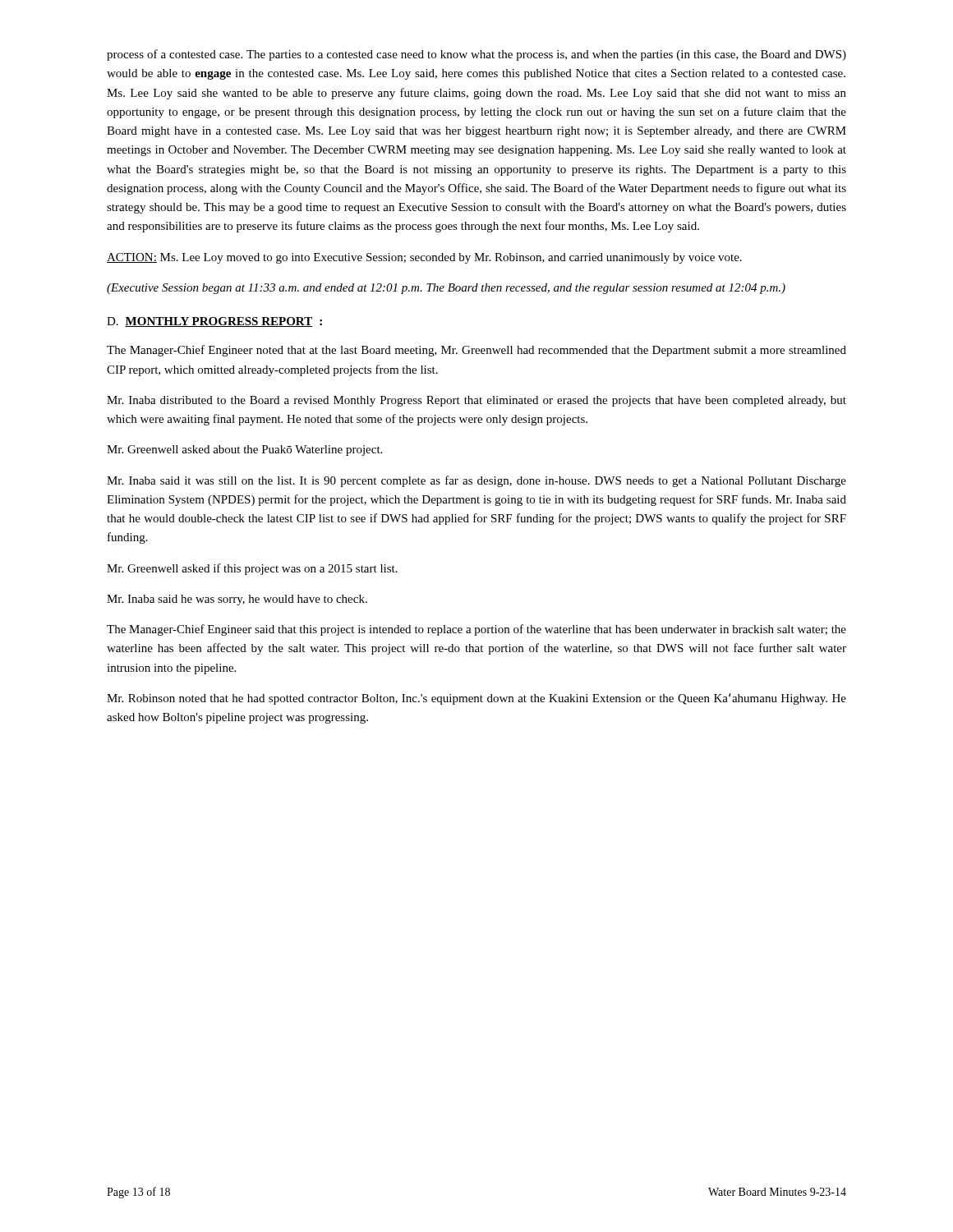Point to the block beginning "Mr. Greenwell asked if this project was on"
This screenshot has width=953, height=1232.
coord(252,568)
